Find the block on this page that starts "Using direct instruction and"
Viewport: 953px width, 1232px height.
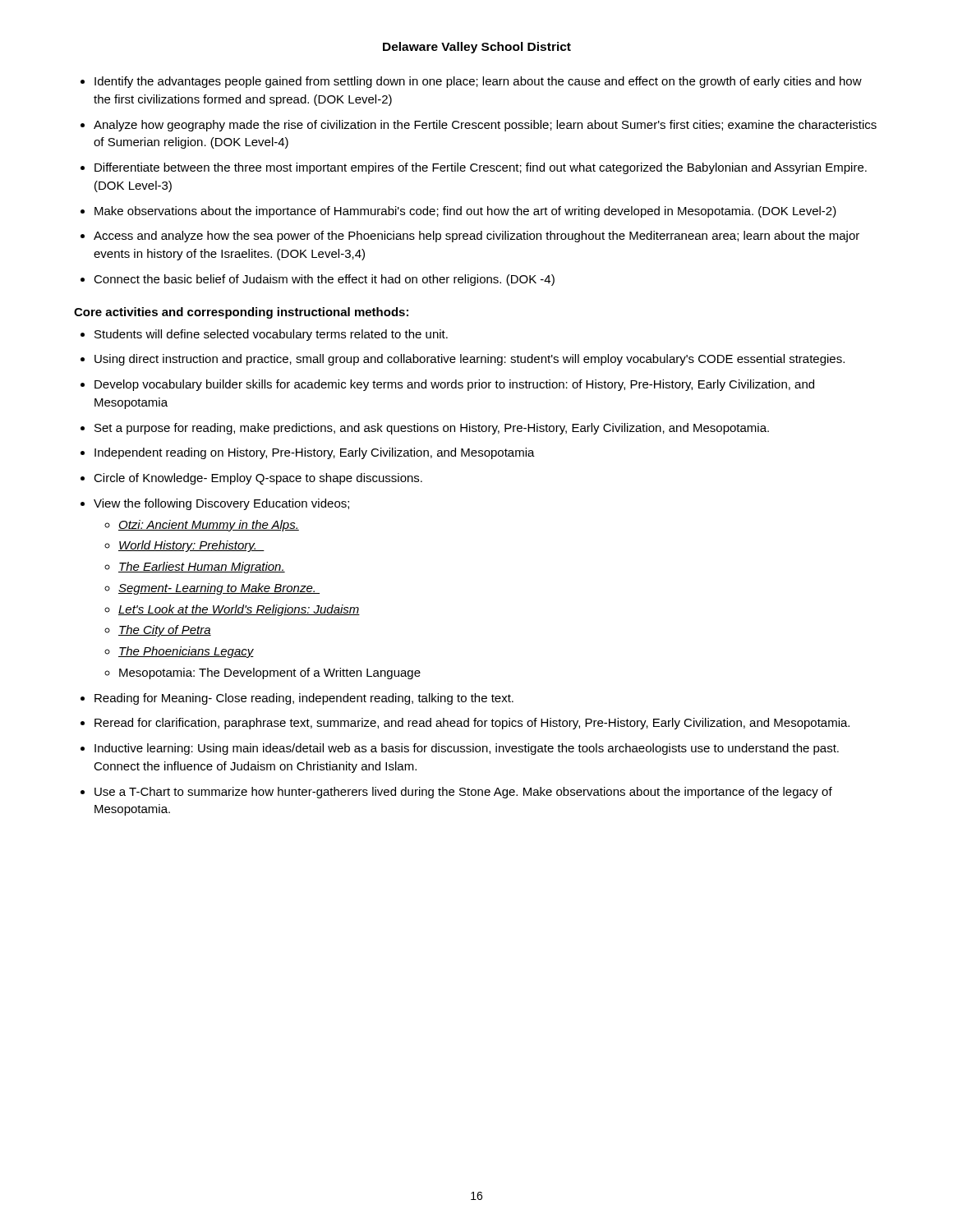point(470,359)
